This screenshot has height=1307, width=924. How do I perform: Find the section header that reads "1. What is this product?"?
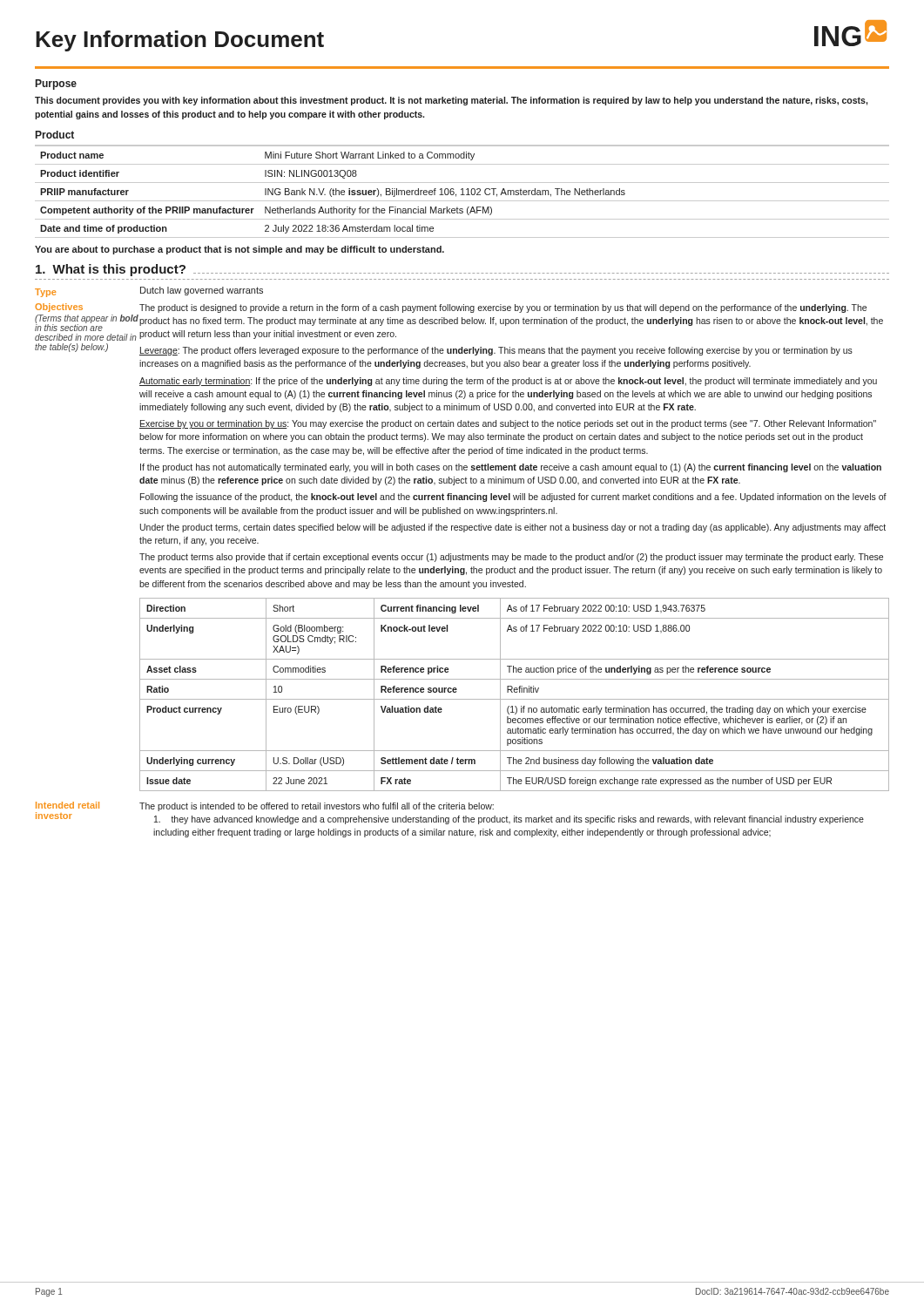click(462, 268)
